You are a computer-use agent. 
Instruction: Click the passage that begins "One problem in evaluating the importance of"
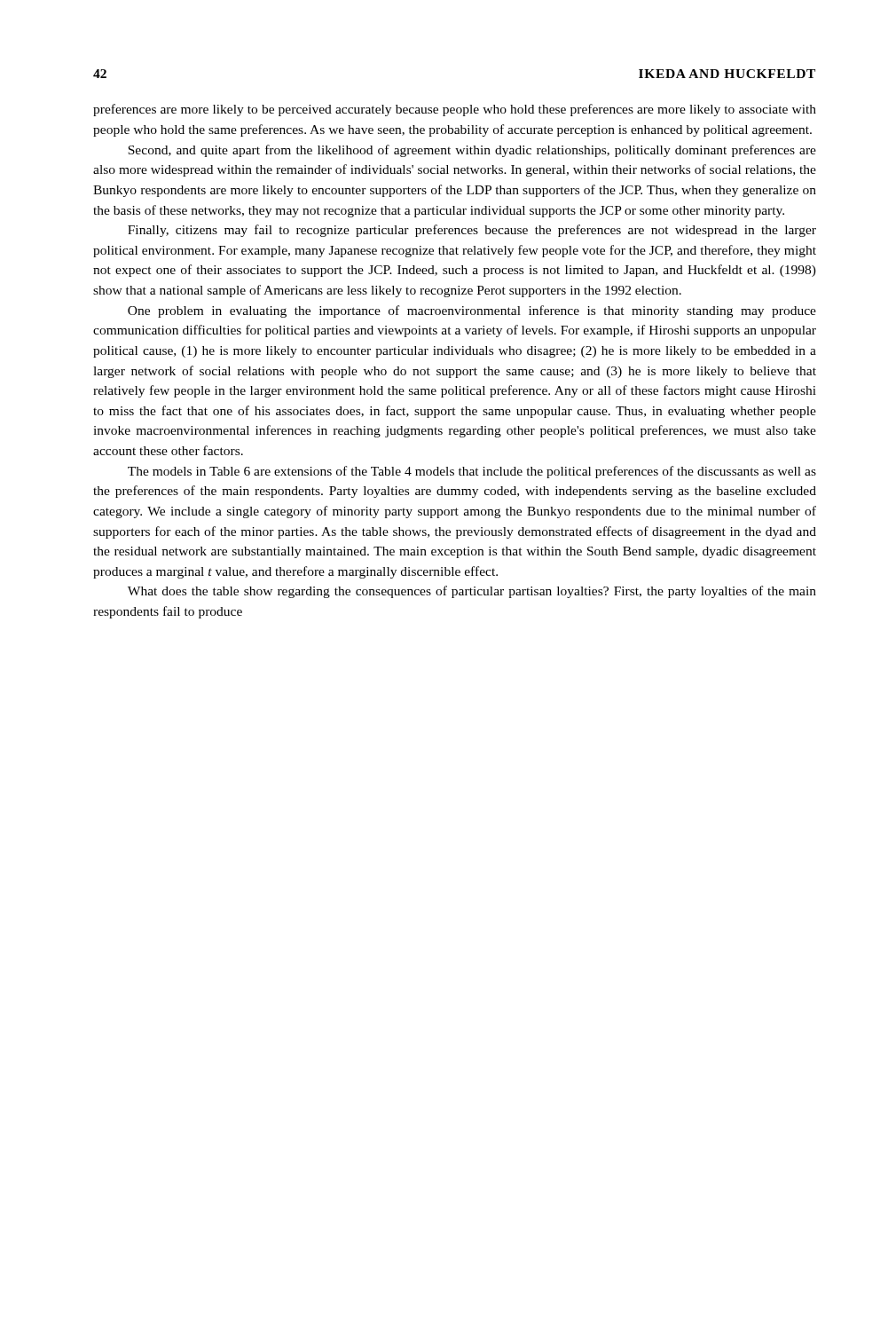(455, 380)
